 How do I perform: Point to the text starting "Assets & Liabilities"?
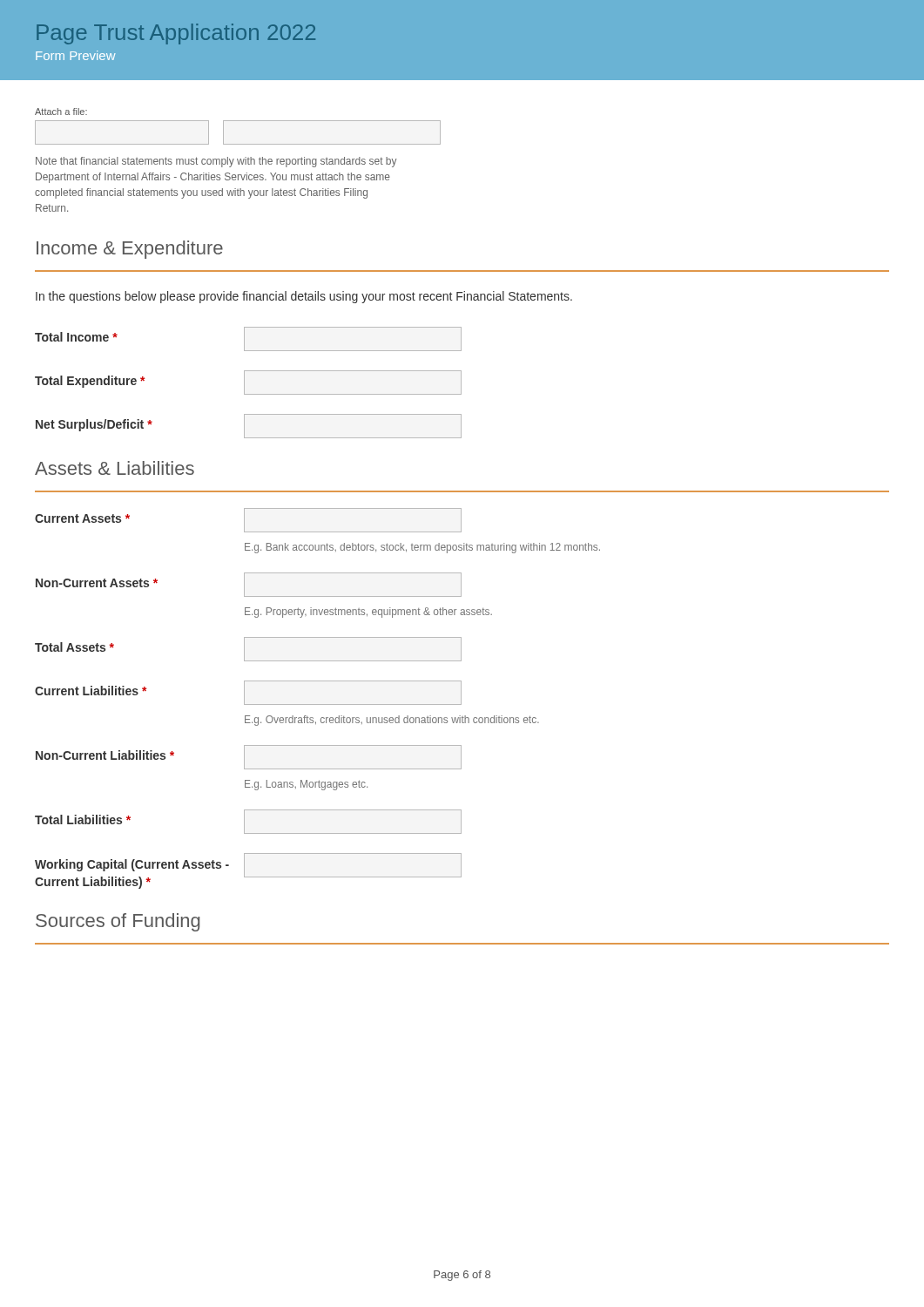click(x=115, y=468)
